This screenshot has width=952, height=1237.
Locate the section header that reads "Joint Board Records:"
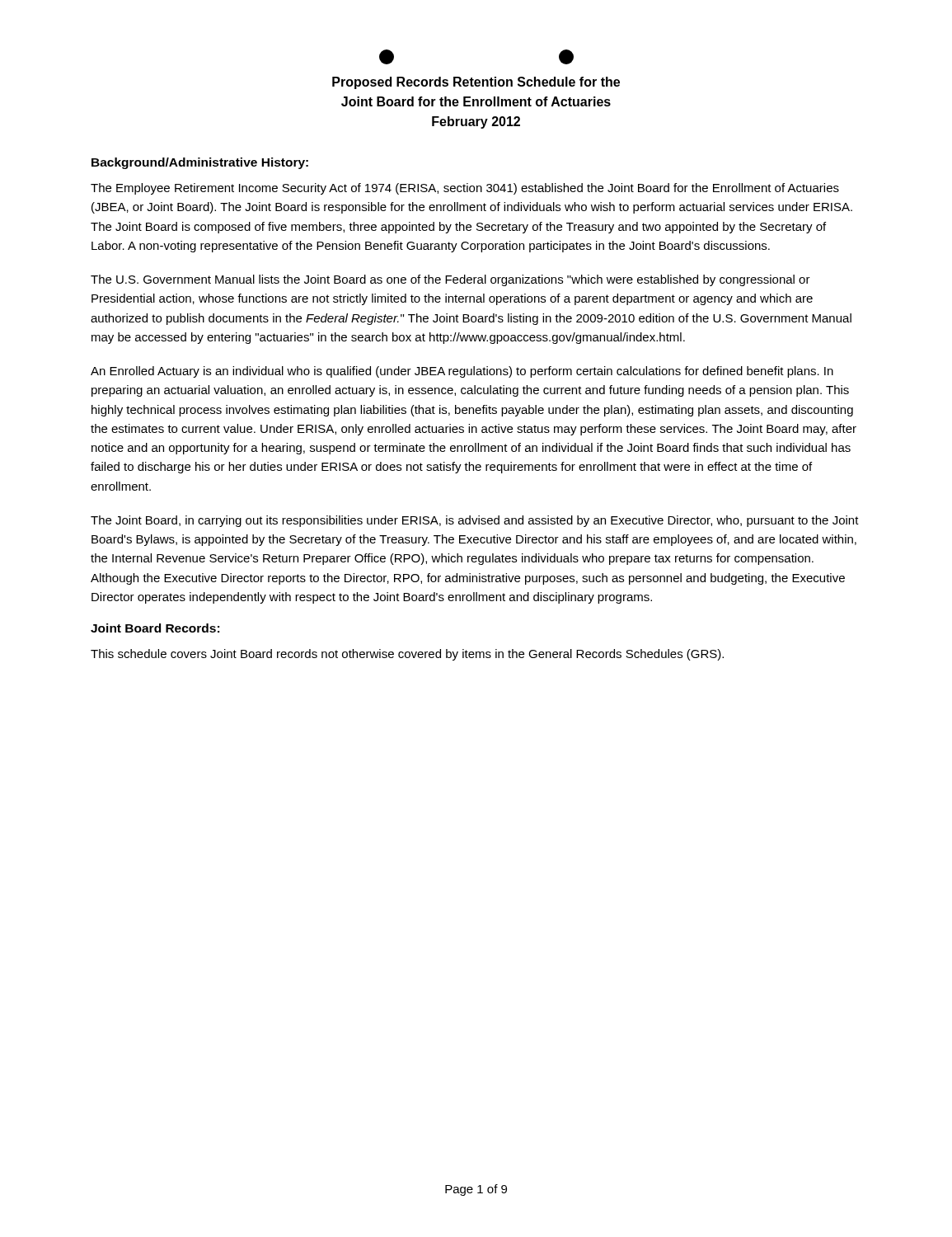pos(156,628)
